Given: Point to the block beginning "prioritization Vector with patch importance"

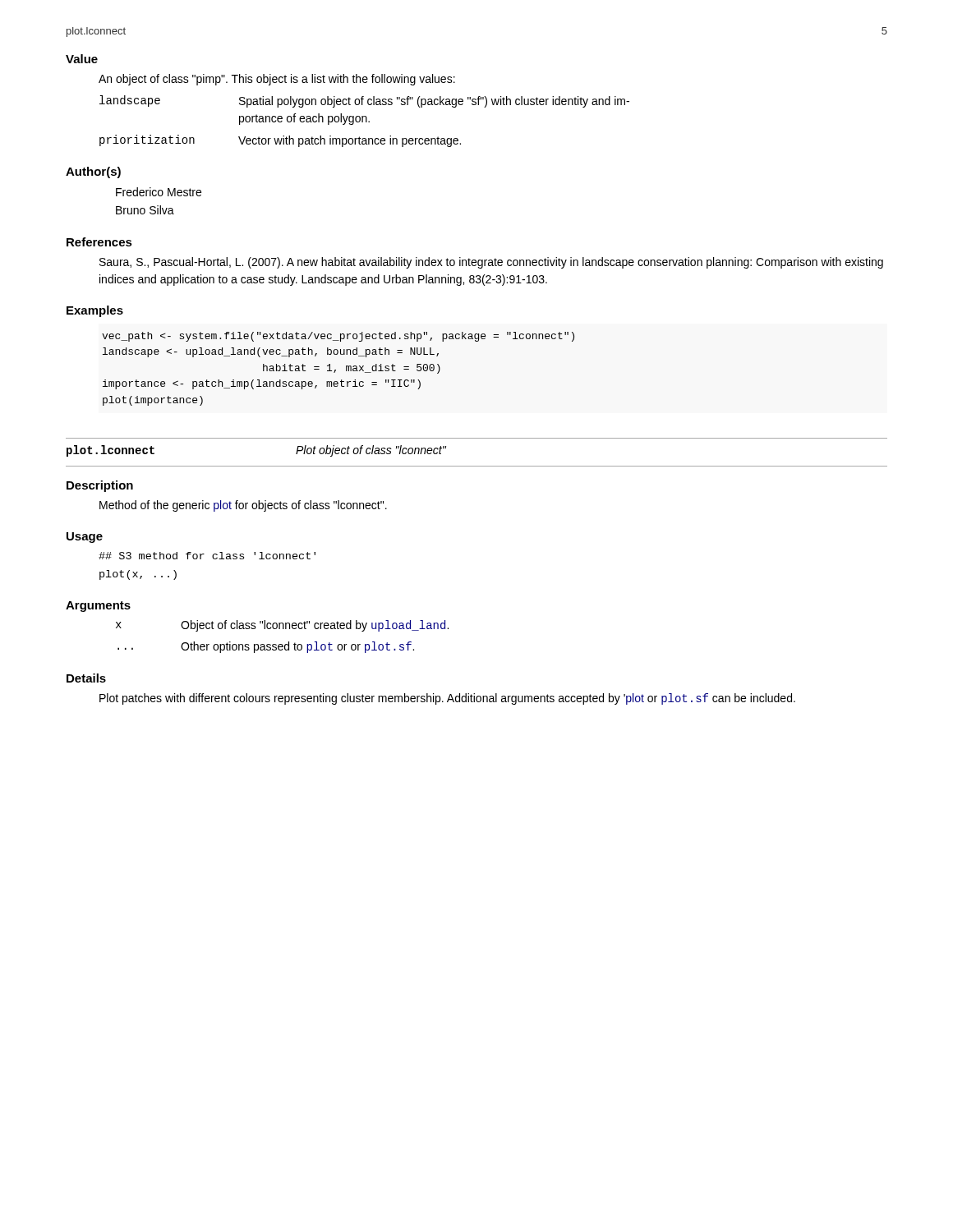Looking at the screenshot, I should 280,141.
